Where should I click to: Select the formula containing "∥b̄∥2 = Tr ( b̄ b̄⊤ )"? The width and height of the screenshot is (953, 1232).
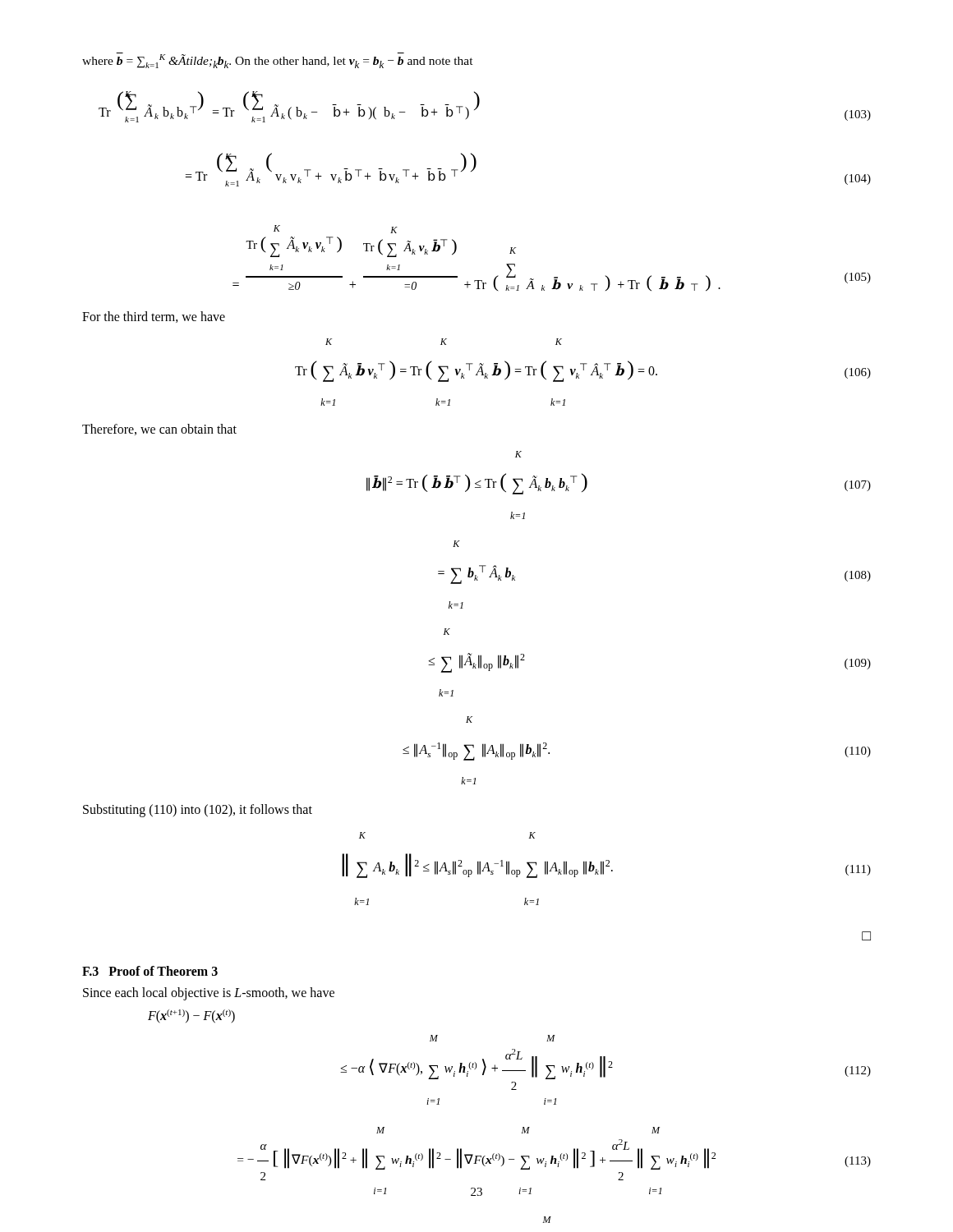pos(518,454)
